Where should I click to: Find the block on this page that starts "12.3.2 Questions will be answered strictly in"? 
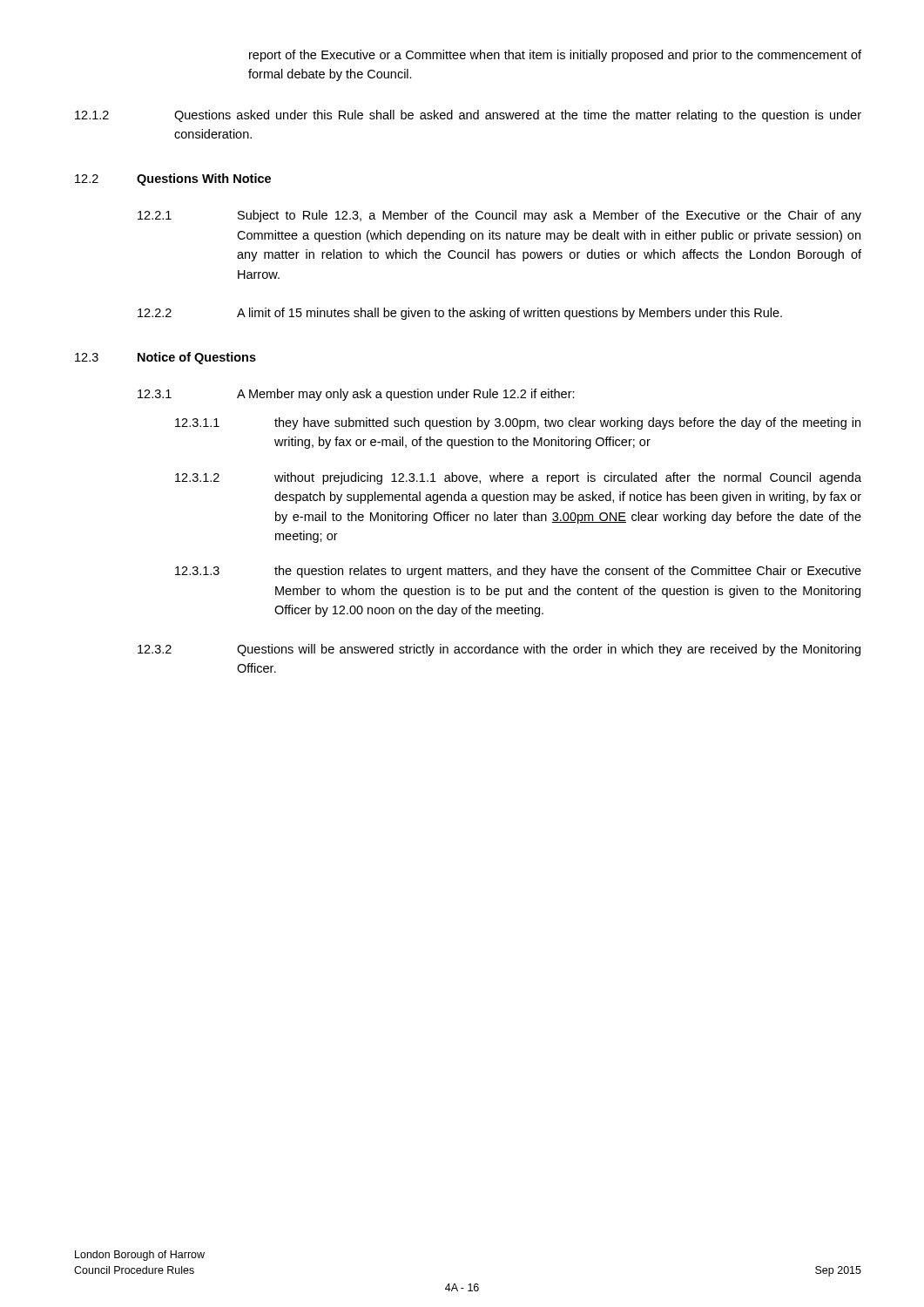(499, 659)
